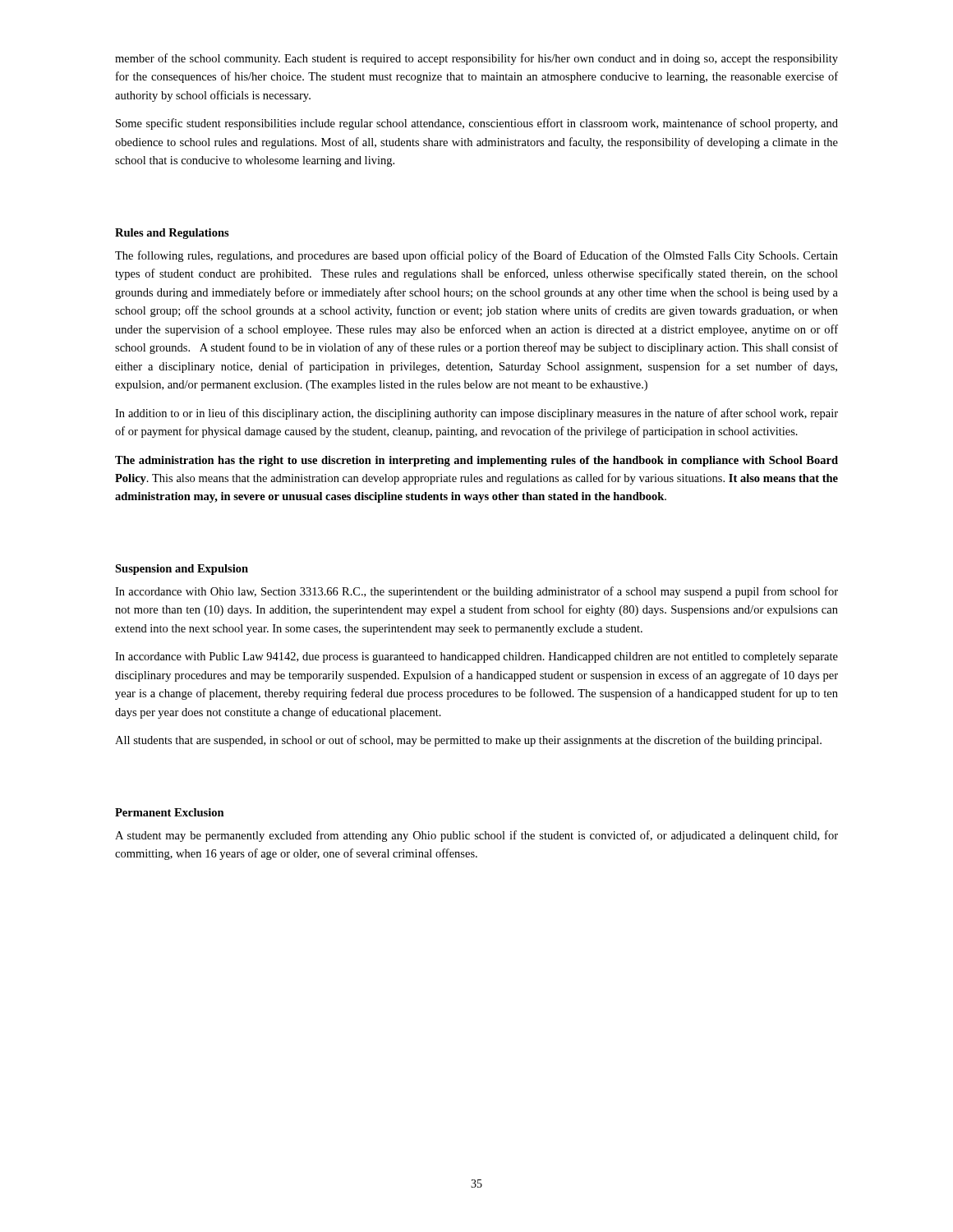Find the element starting "A student may be permanently"

coord(476,844)
